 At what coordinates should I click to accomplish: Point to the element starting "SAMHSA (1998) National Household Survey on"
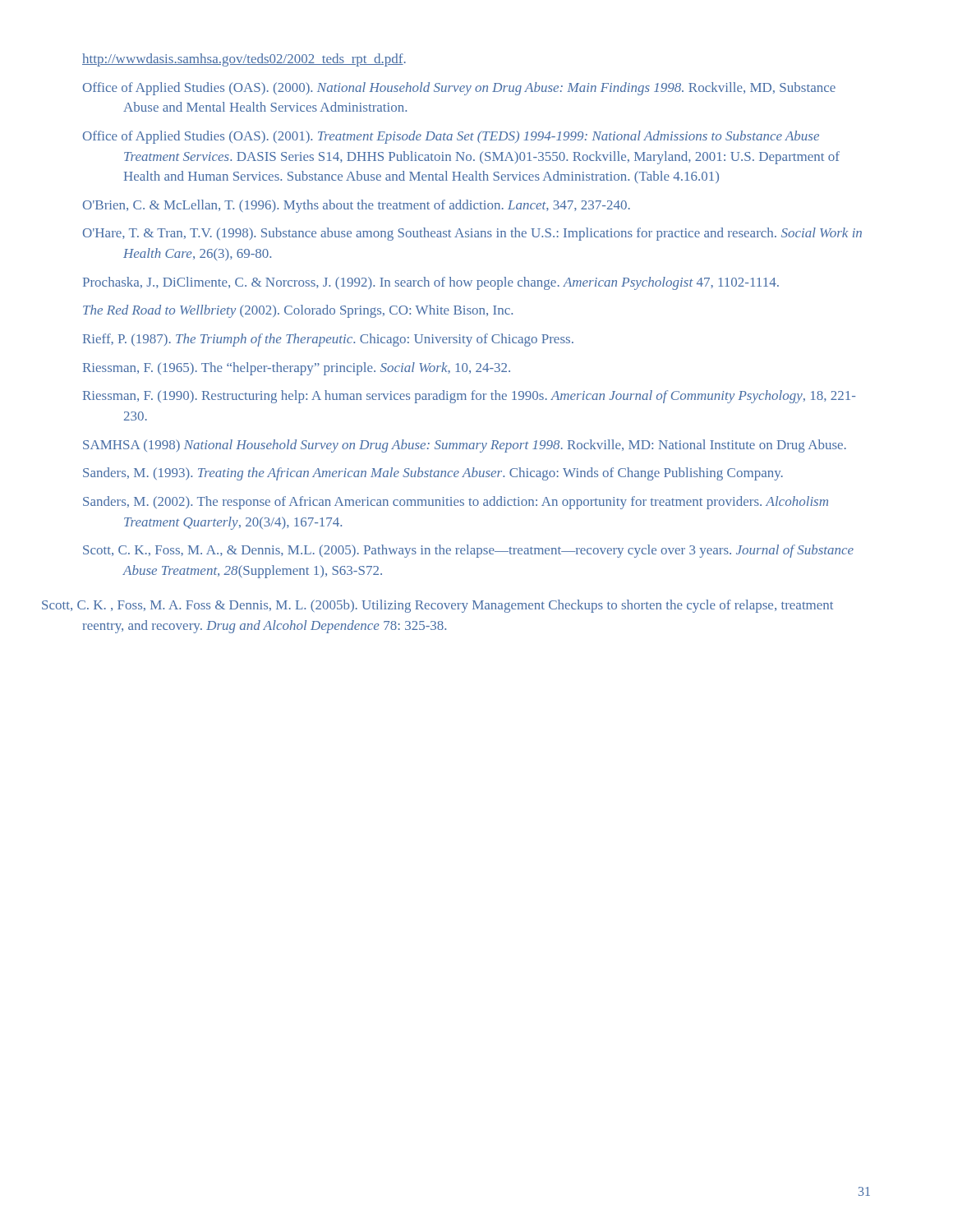(x=476, y=445)
